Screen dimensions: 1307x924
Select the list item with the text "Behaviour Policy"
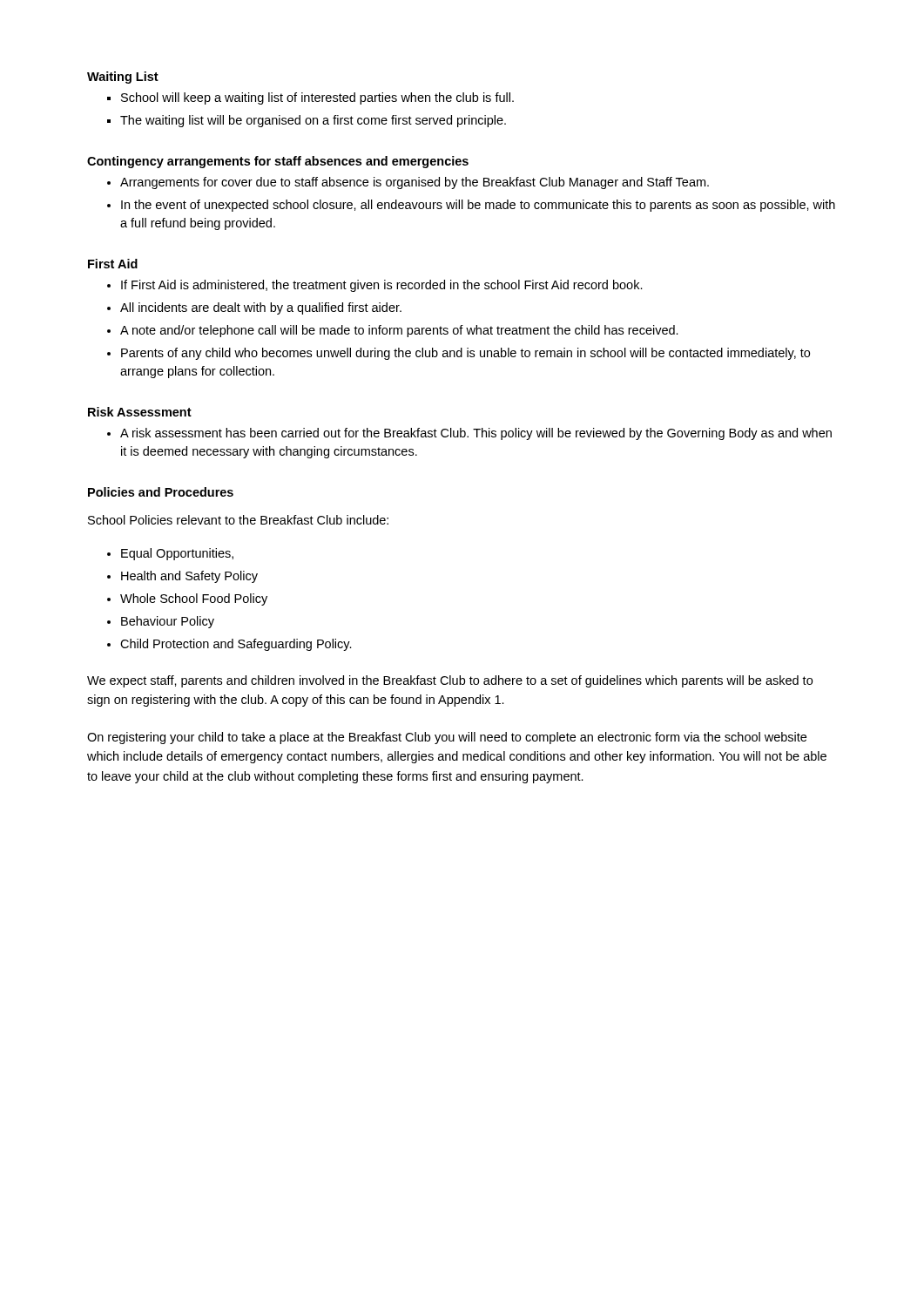coord(167,621)
